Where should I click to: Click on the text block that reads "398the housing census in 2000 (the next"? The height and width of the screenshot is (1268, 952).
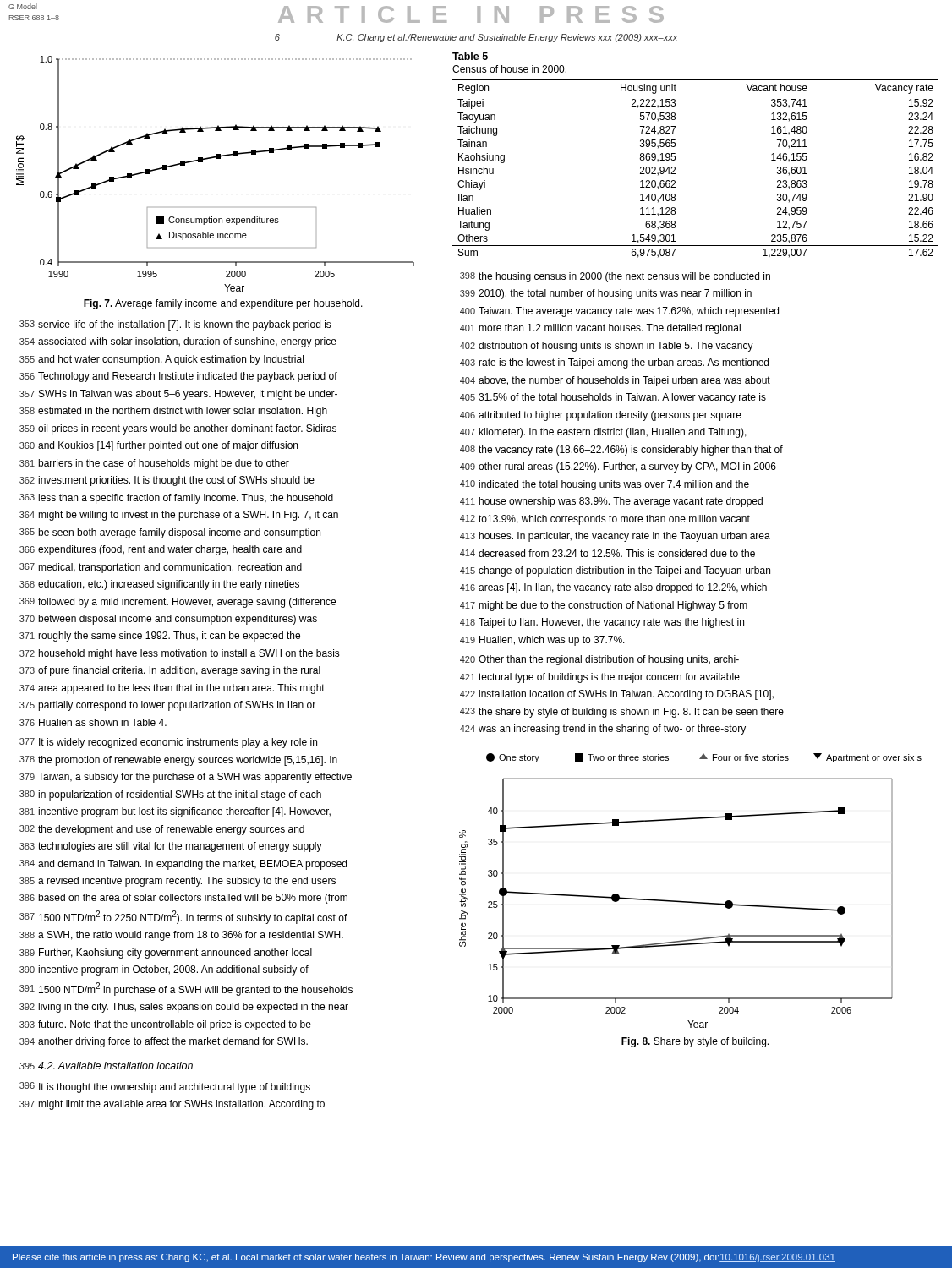(695, 503)
